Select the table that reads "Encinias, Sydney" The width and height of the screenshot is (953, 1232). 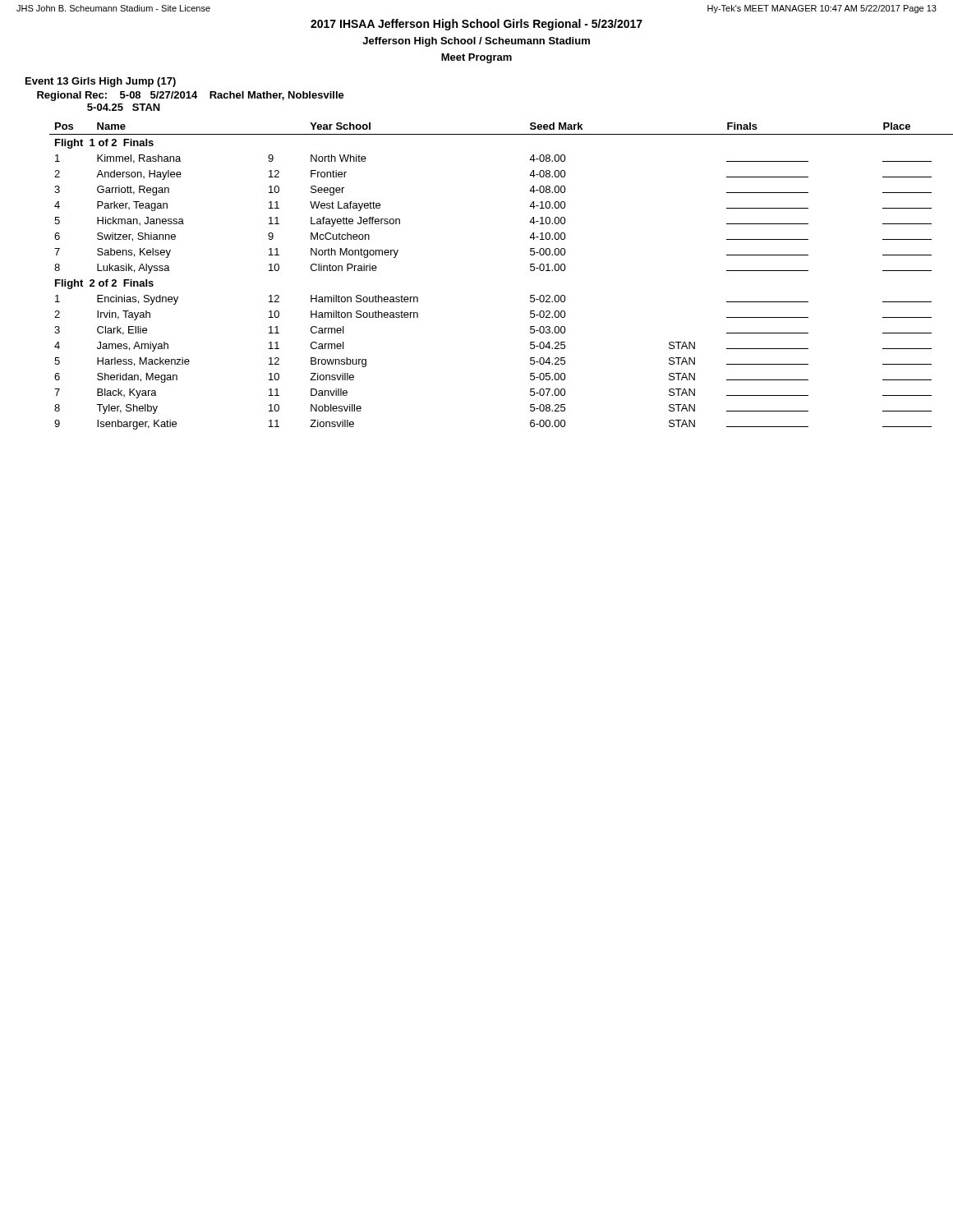tap(476, 275)
